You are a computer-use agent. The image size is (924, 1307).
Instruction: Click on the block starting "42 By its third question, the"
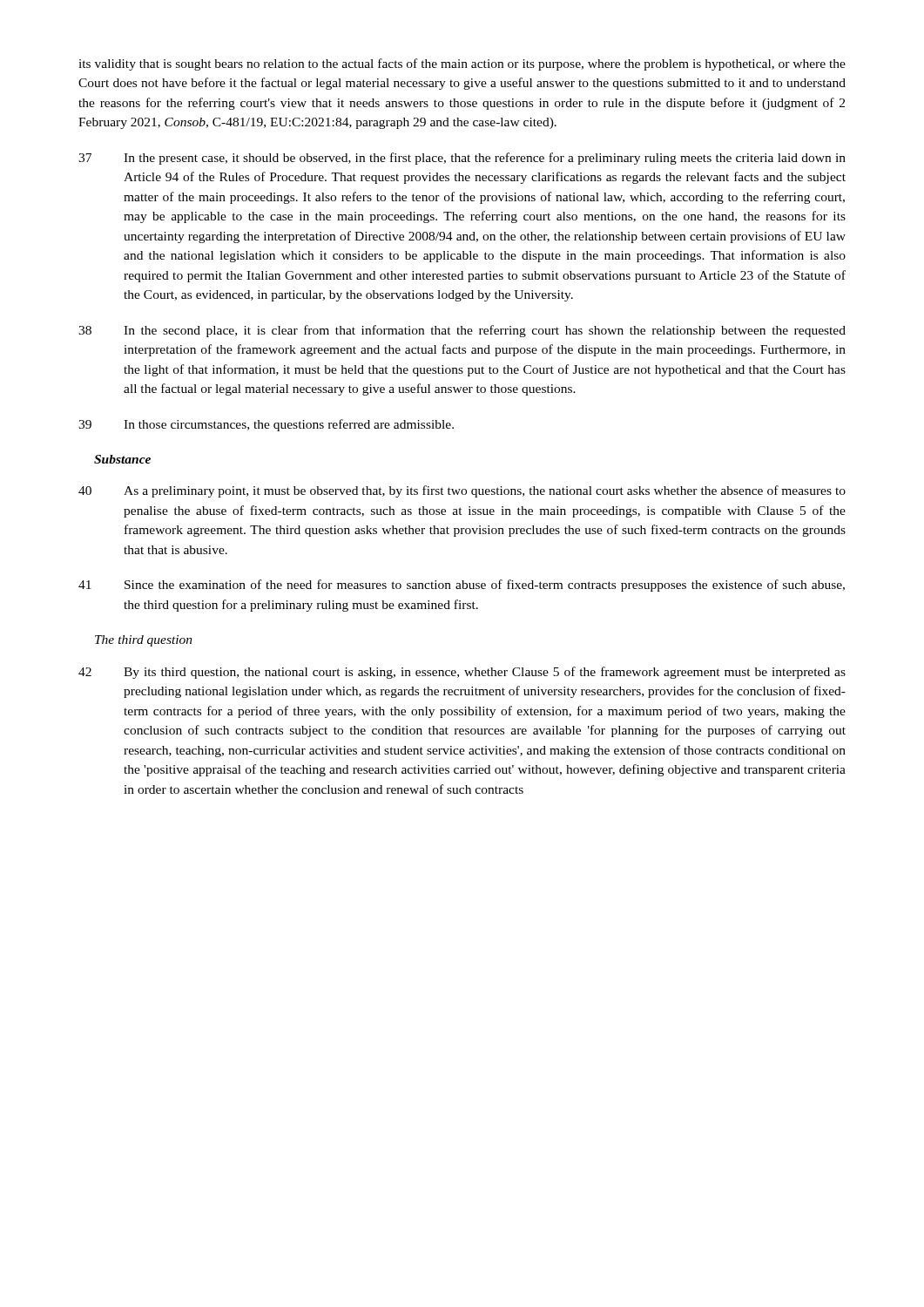click(462, 730)
